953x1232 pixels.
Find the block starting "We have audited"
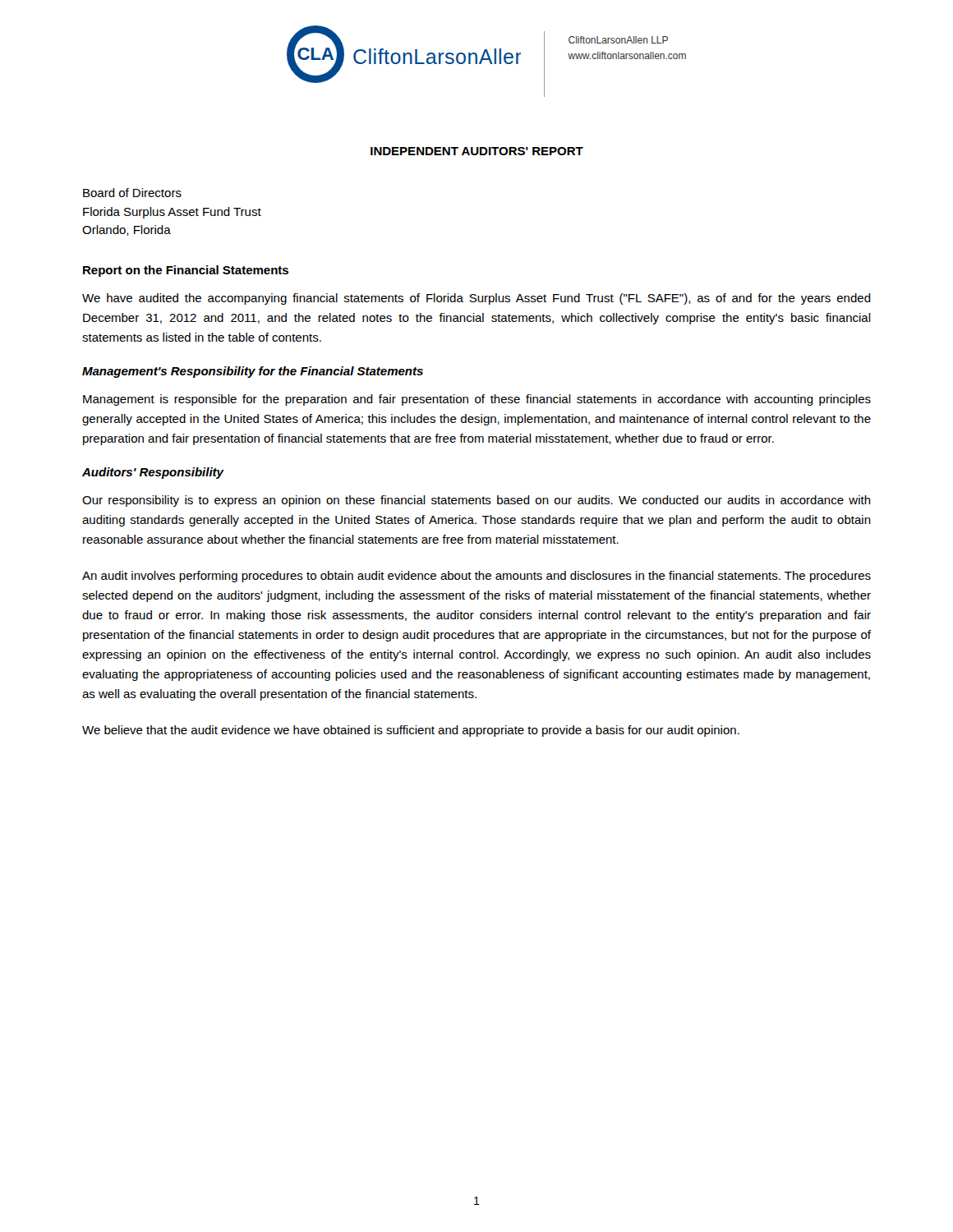coord(476,317)
